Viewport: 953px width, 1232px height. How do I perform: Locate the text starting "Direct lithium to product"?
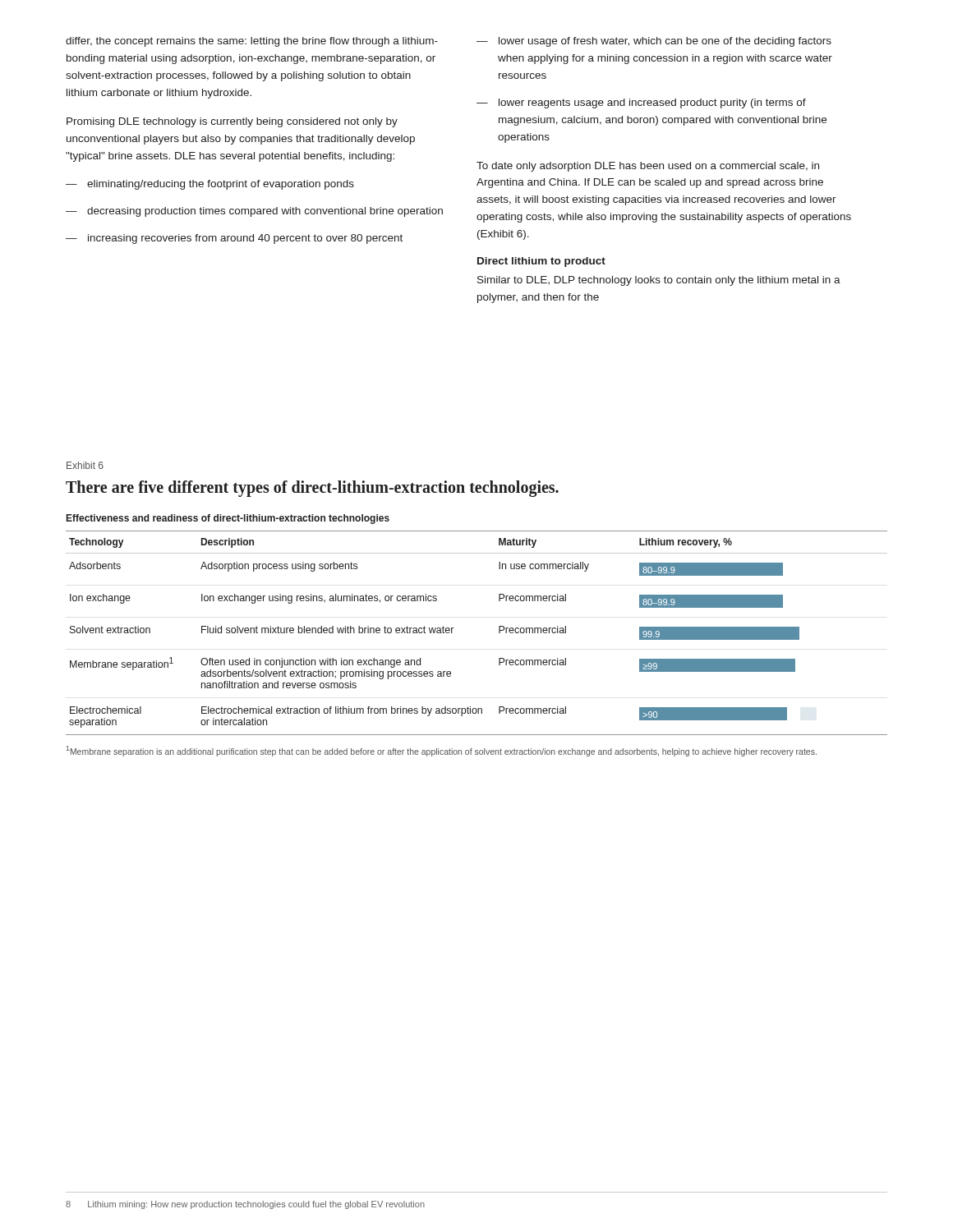click(x=541, y=261)
